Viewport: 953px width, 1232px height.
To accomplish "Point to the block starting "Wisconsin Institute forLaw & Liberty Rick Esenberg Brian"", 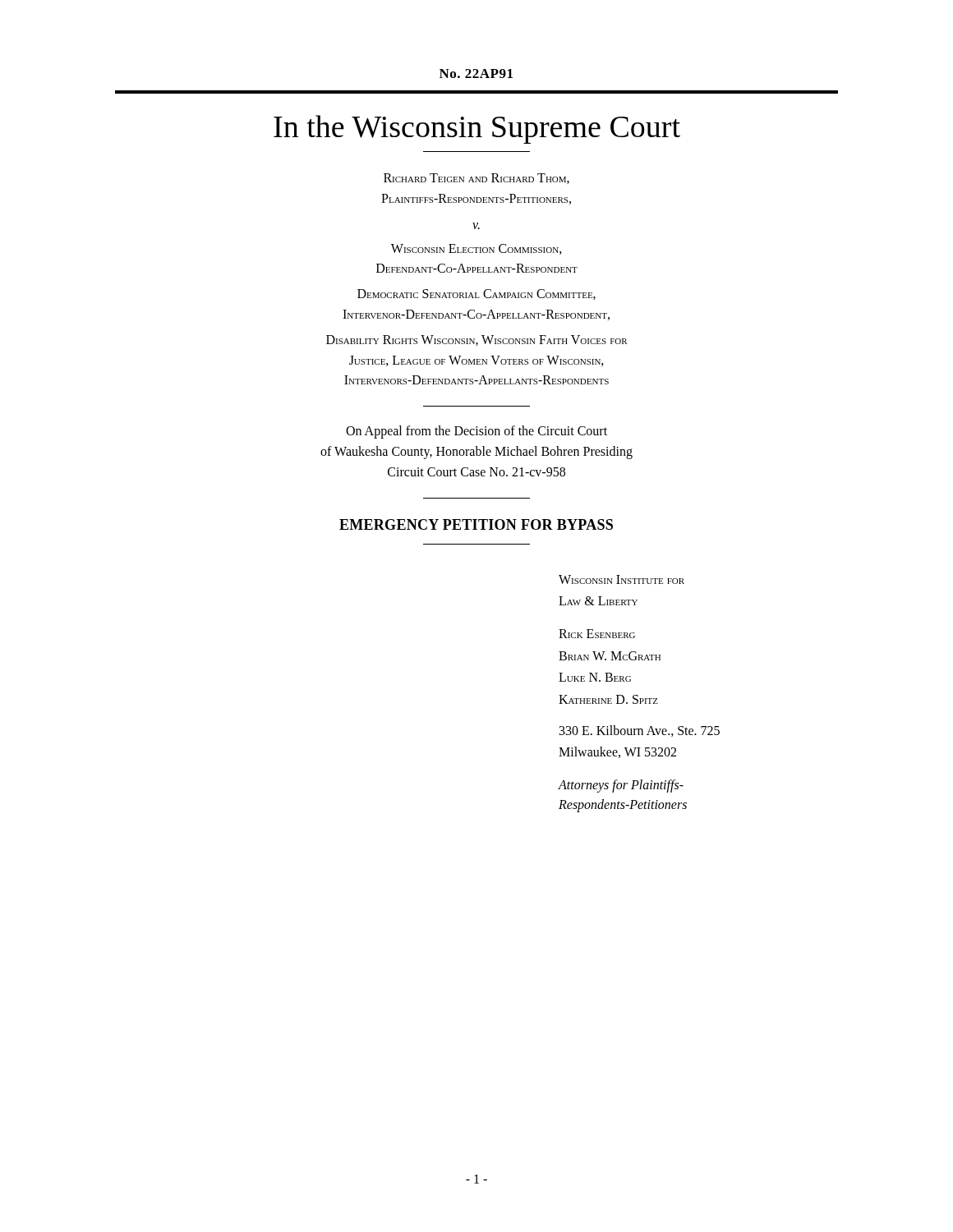I will (622, 579).
